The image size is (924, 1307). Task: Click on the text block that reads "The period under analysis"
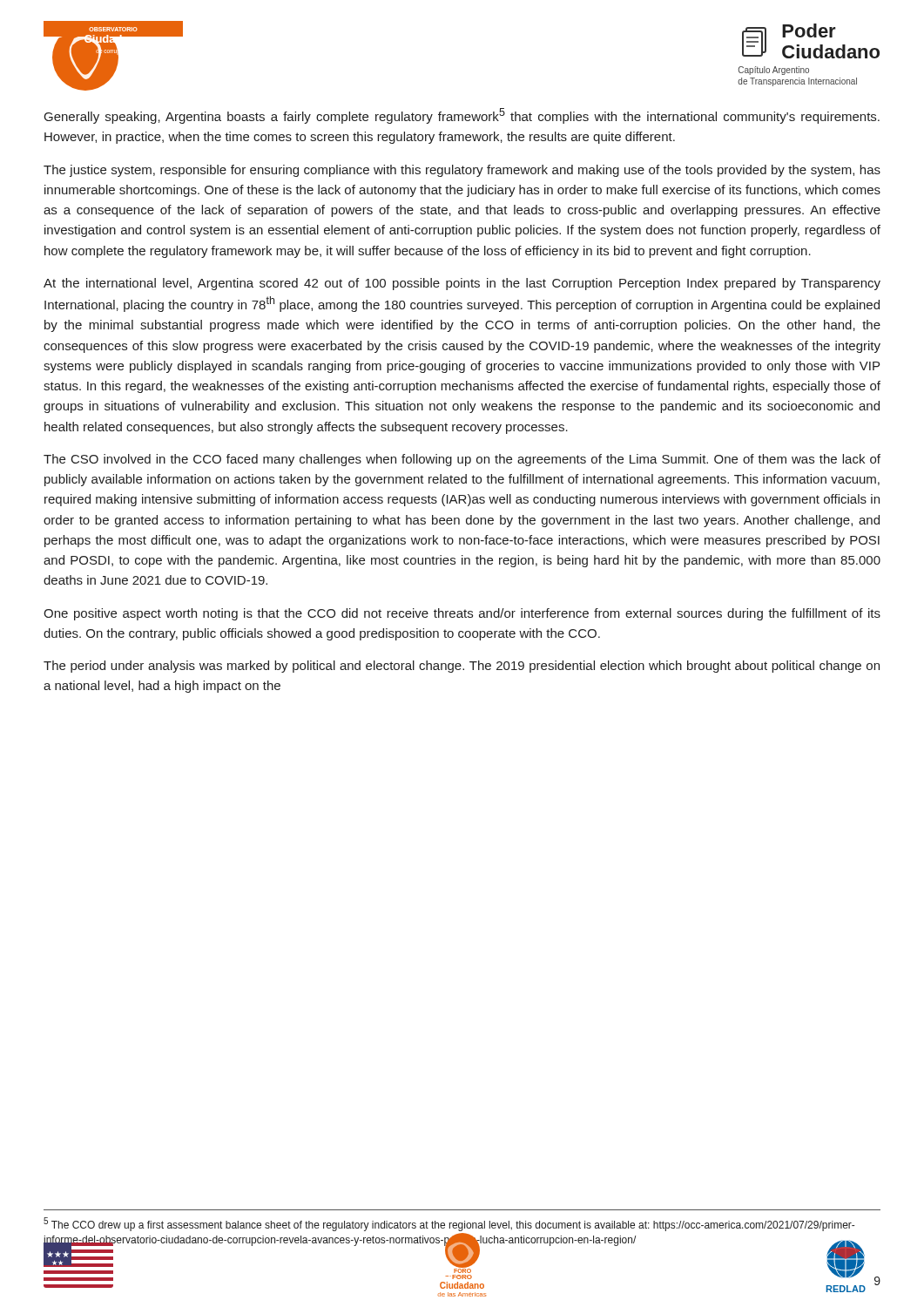(x=462, y=675)
